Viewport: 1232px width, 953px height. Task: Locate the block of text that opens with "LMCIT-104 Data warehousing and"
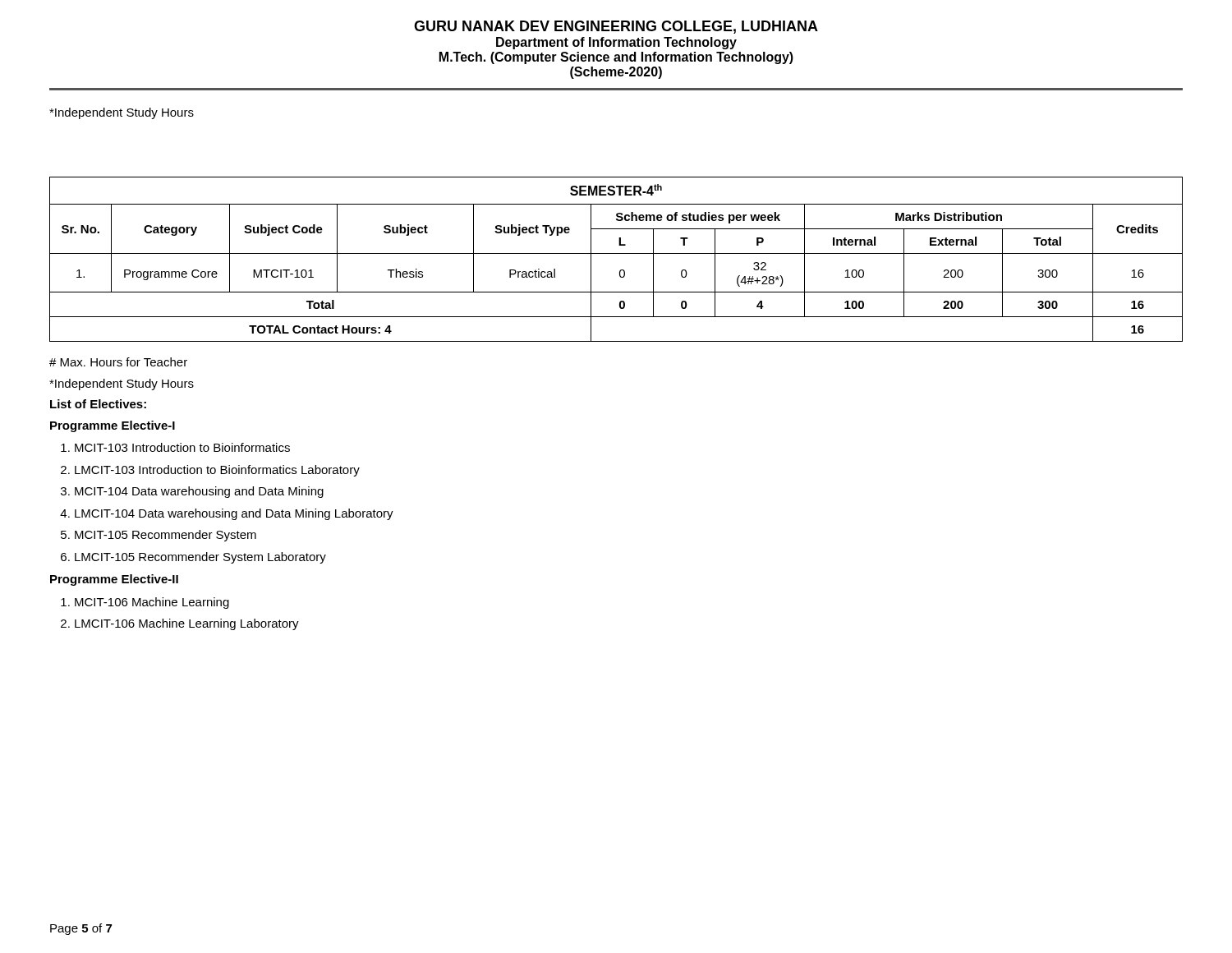point(234,514)
